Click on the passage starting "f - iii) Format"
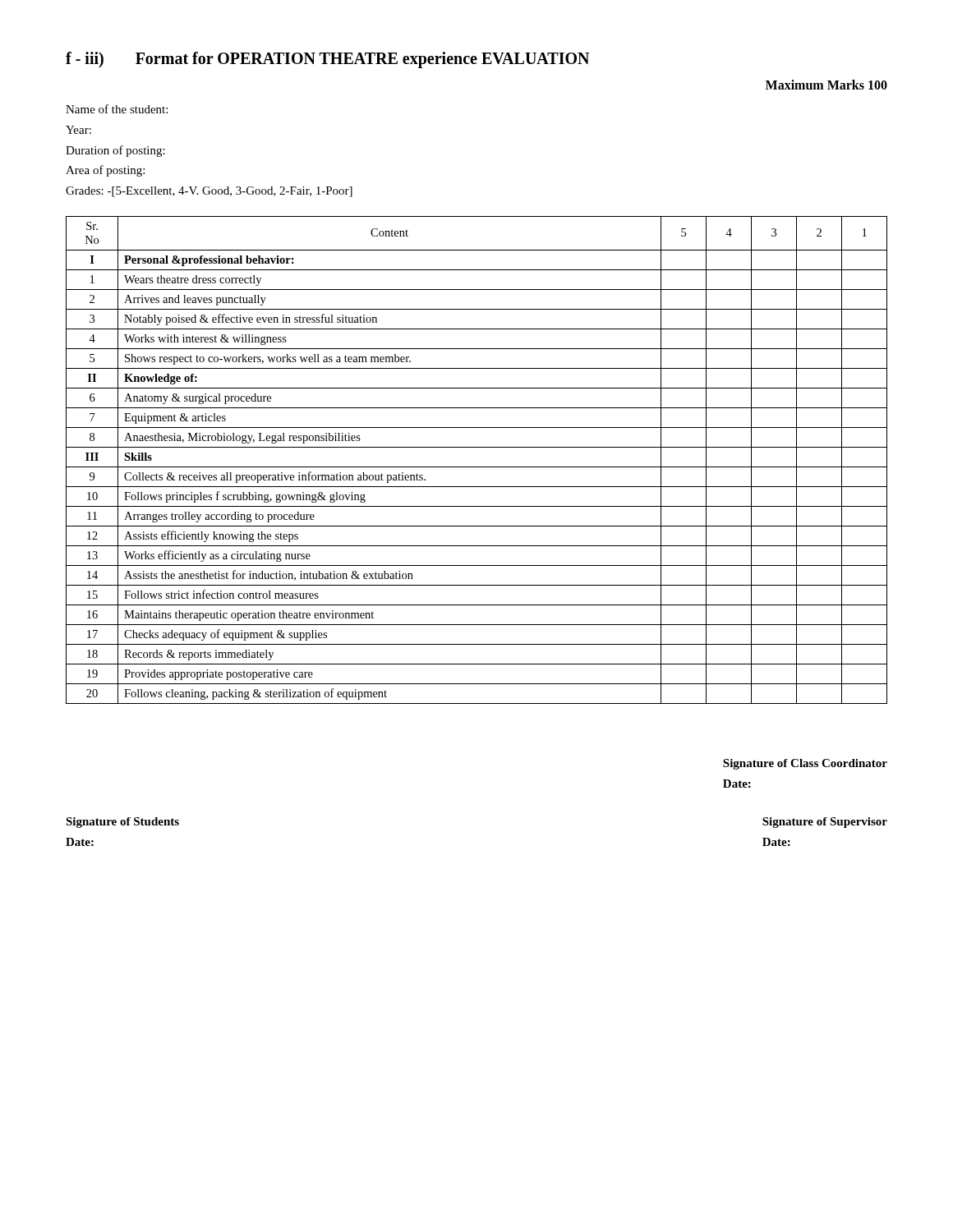Screen dimensions: 1232x953 pos(328,59)
